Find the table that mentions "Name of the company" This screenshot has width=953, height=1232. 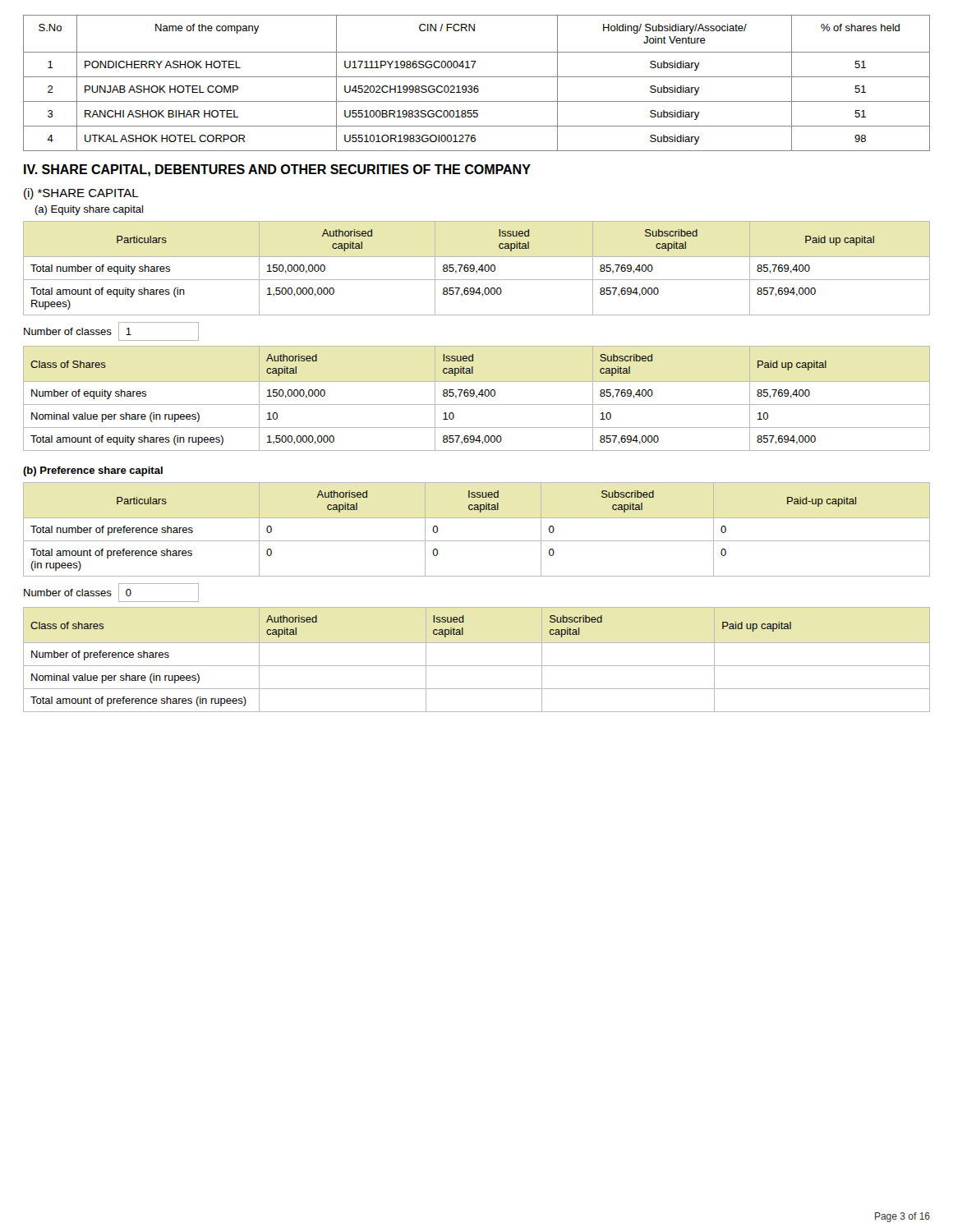tap(476, 83)
